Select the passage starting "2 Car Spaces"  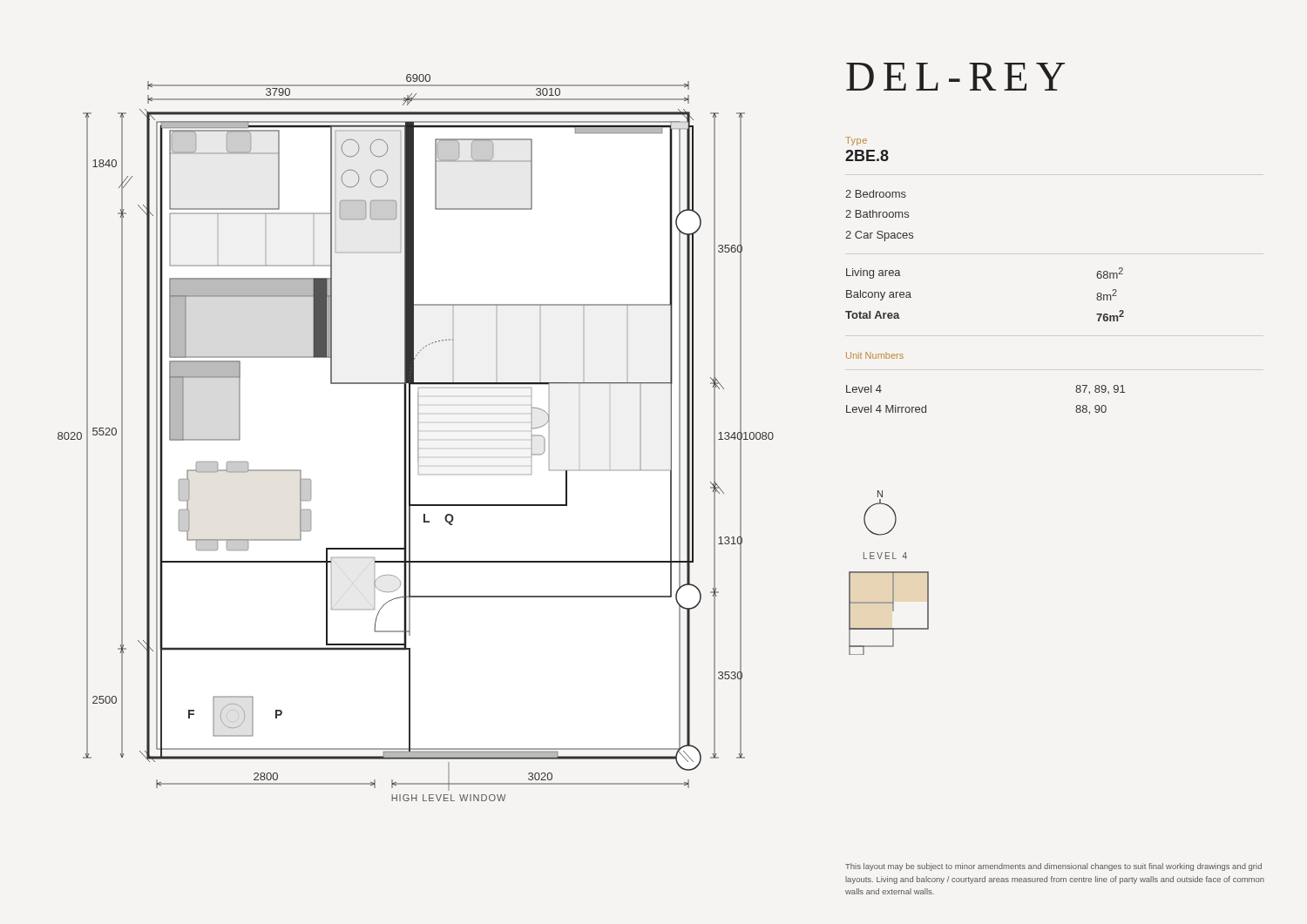(x=880, y=235)
